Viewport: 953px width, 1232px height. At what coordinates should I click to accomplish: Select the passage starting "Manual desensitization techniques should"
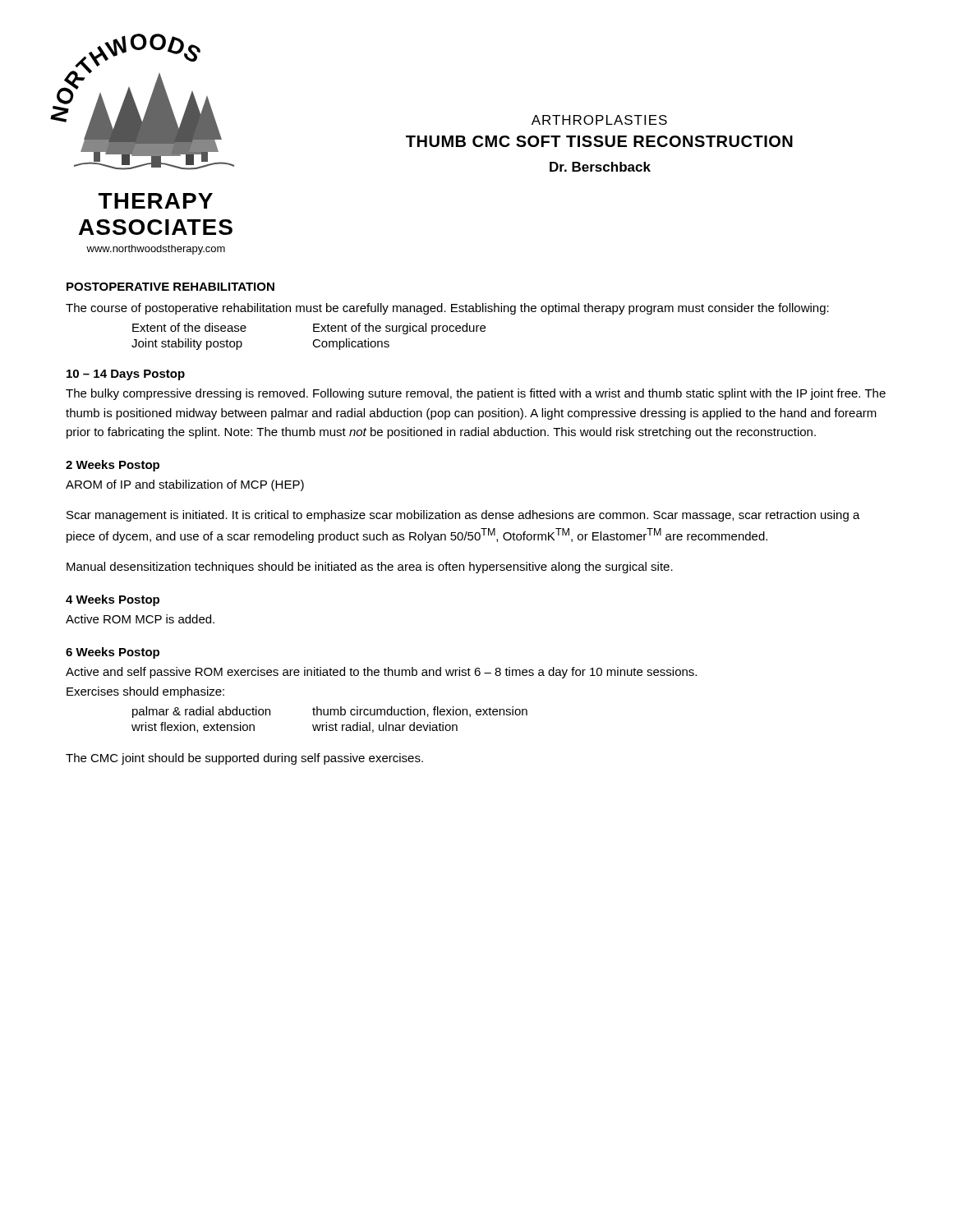point(370,566)
